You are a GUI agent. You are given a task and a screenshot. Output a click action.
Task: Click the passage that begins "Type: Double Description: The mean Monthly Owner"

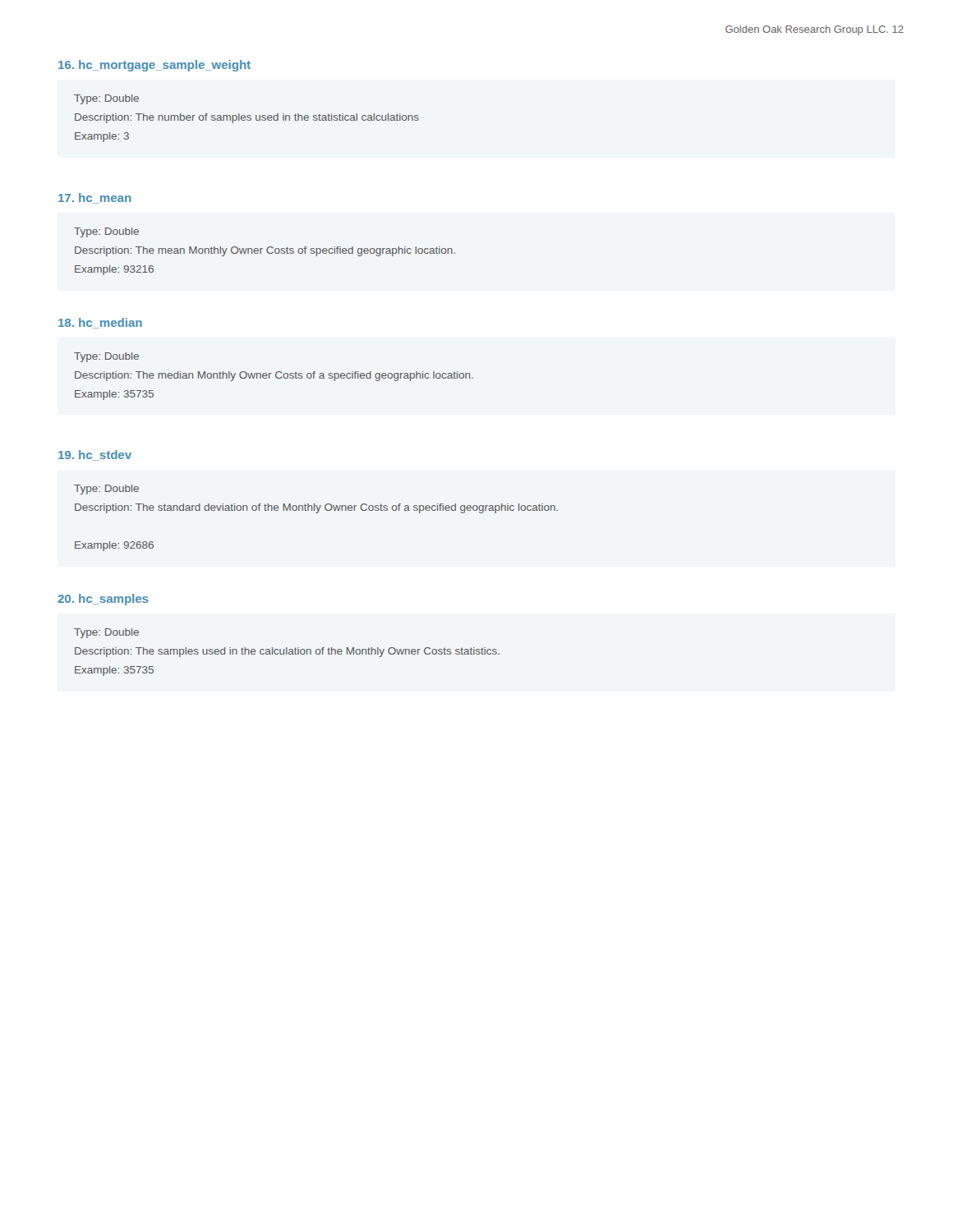click(106, 232)
